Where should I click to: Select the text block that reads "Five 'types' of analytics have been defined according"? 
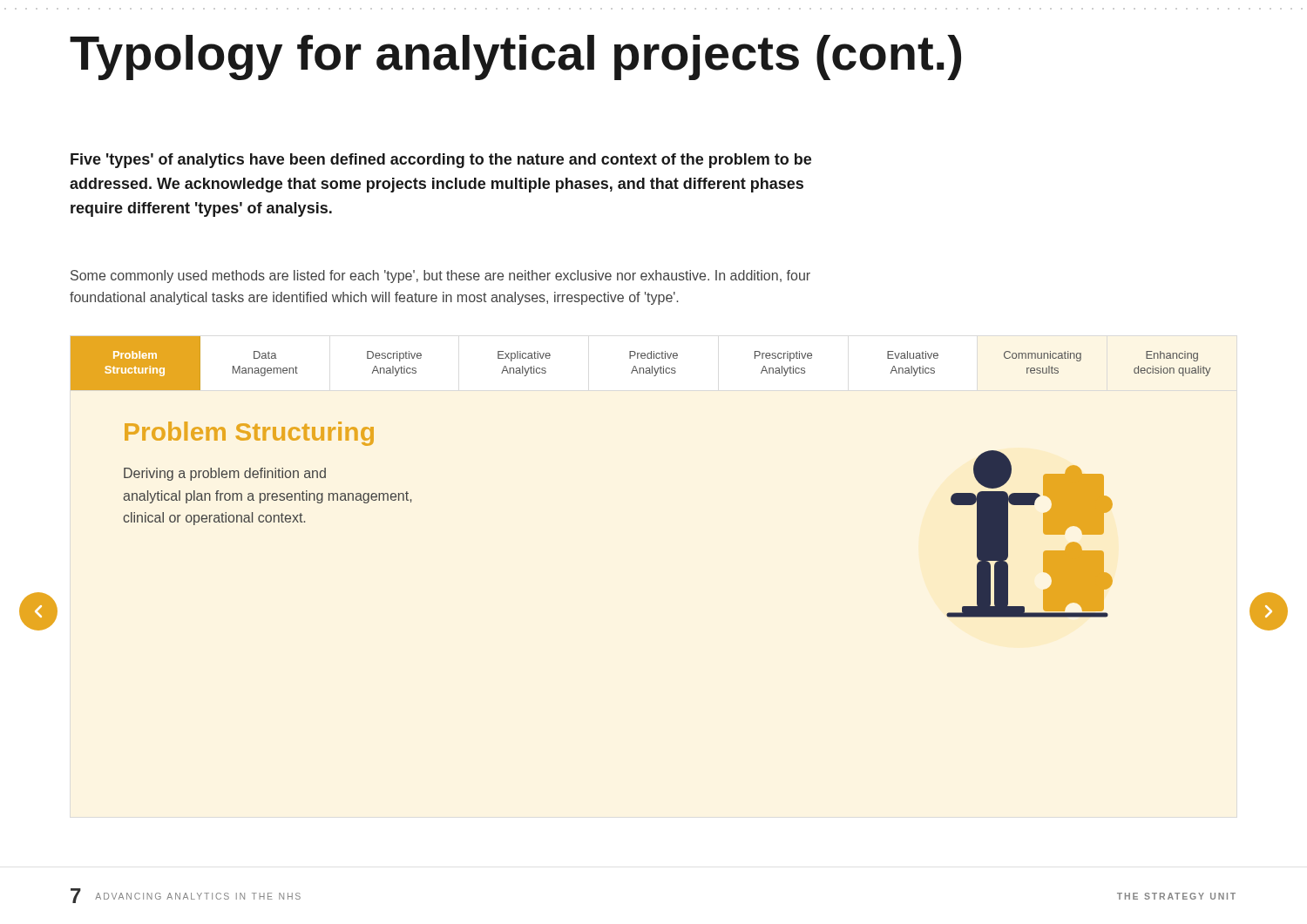(654, 184)
